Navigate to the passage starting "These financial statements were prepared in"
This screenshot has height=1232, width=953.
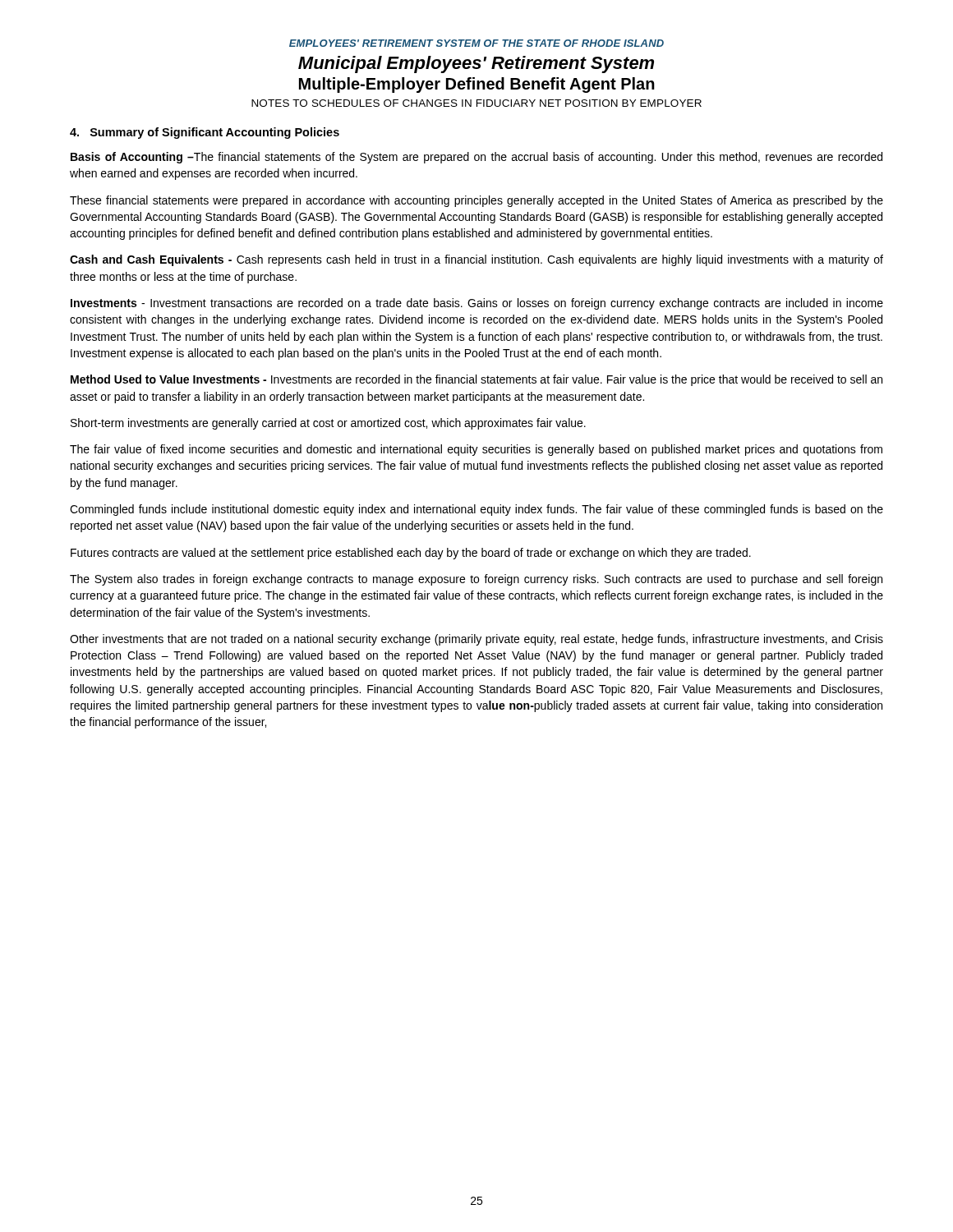(x=476, y=217)
